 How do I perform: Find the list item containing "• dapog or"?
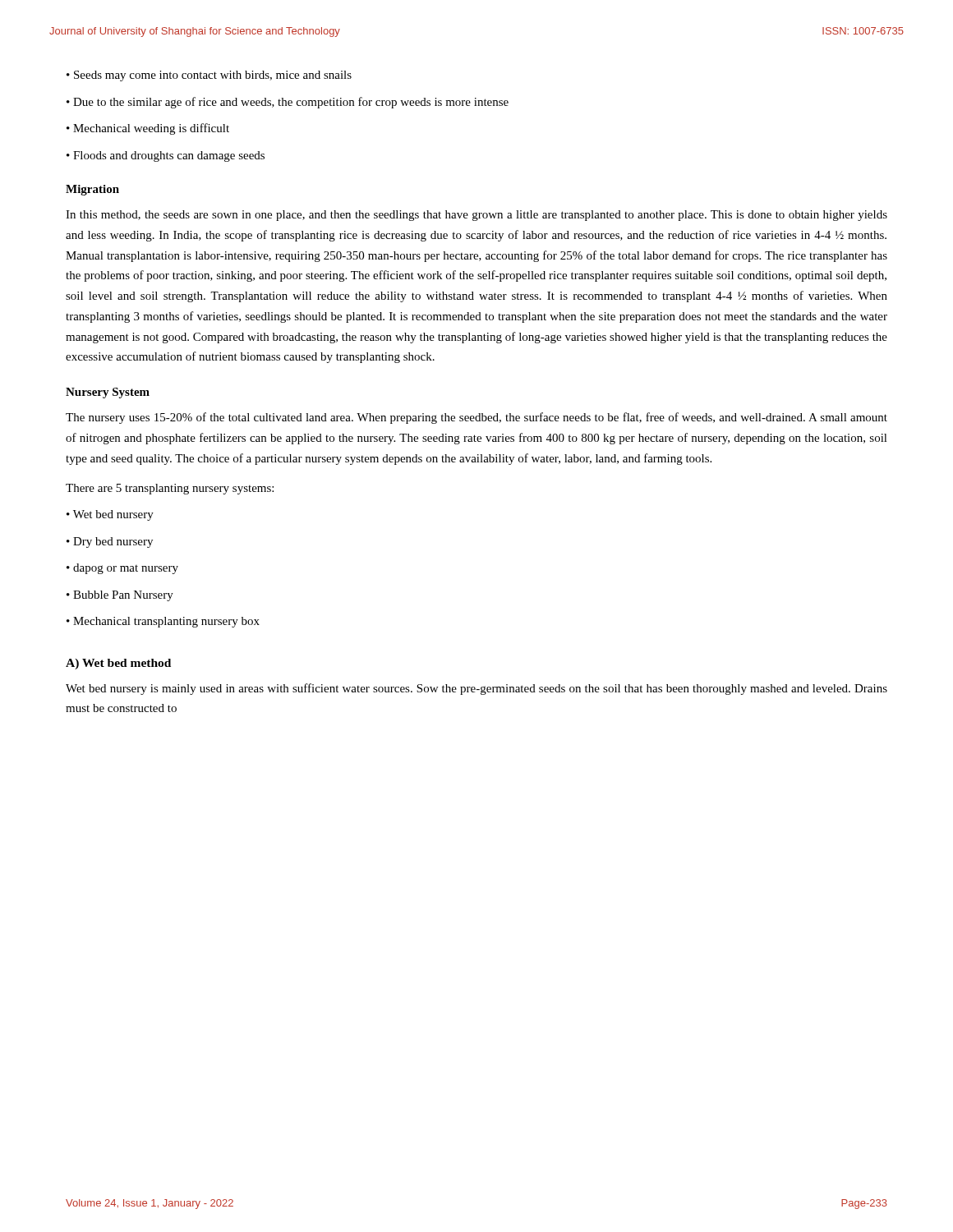(122, 568)
